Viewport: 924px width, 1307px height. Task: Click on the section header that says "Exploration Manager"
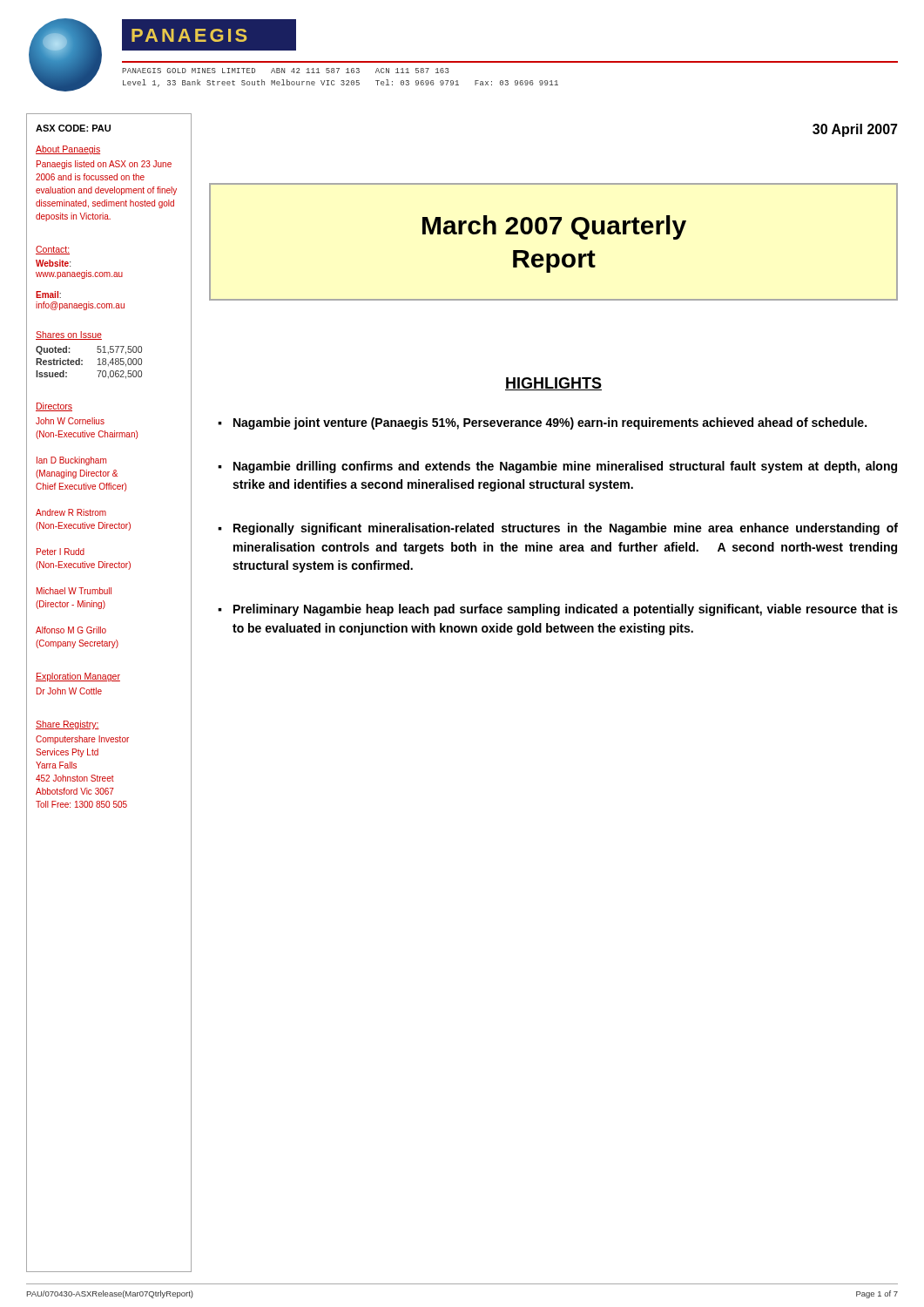78,676
